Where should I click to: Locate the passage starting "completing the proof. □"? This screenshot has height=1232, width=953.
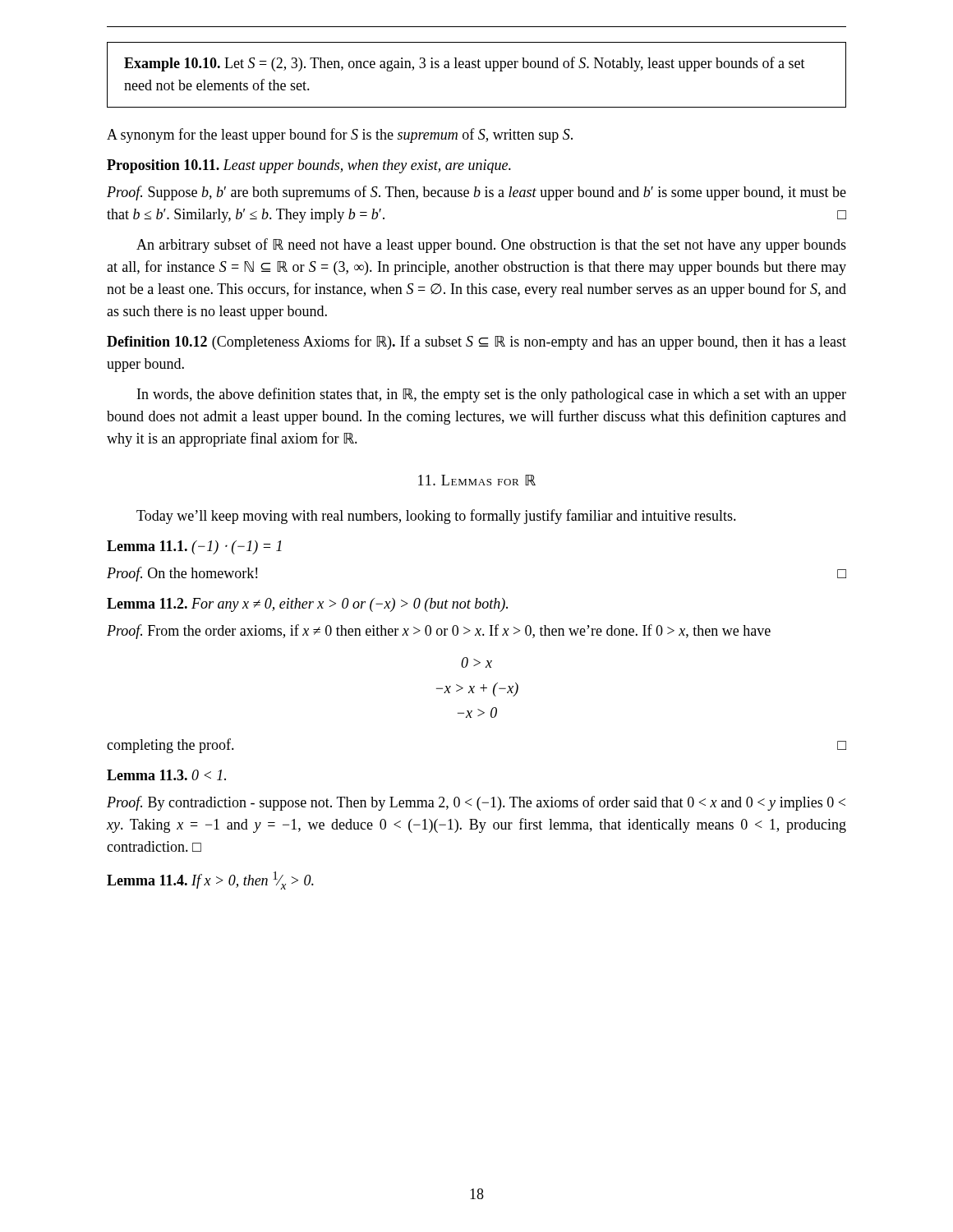[170, 746]
